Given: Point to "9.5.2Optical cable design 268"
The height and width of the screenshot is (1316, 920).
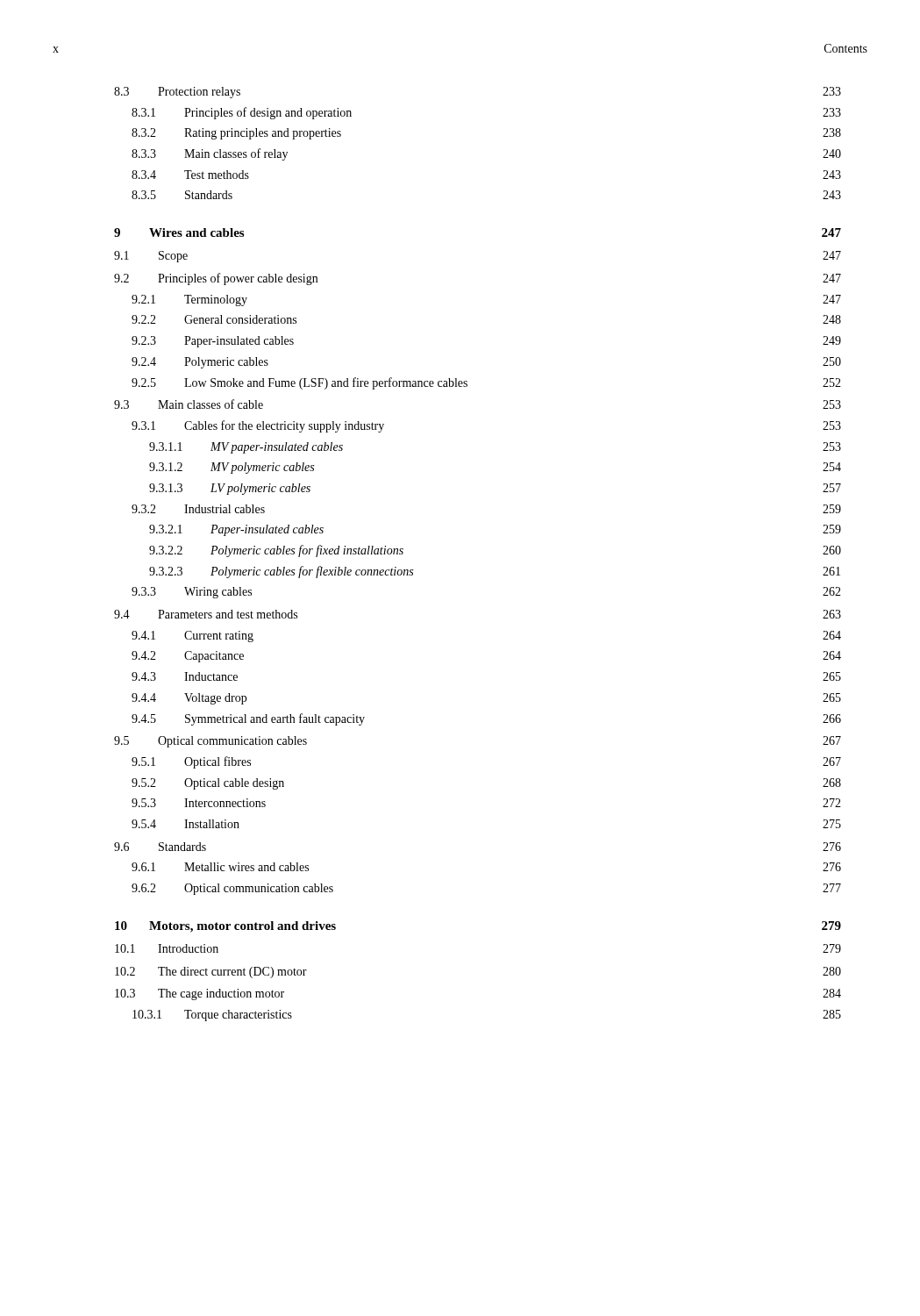Looking at the screenshot, I should click(145, 784).
